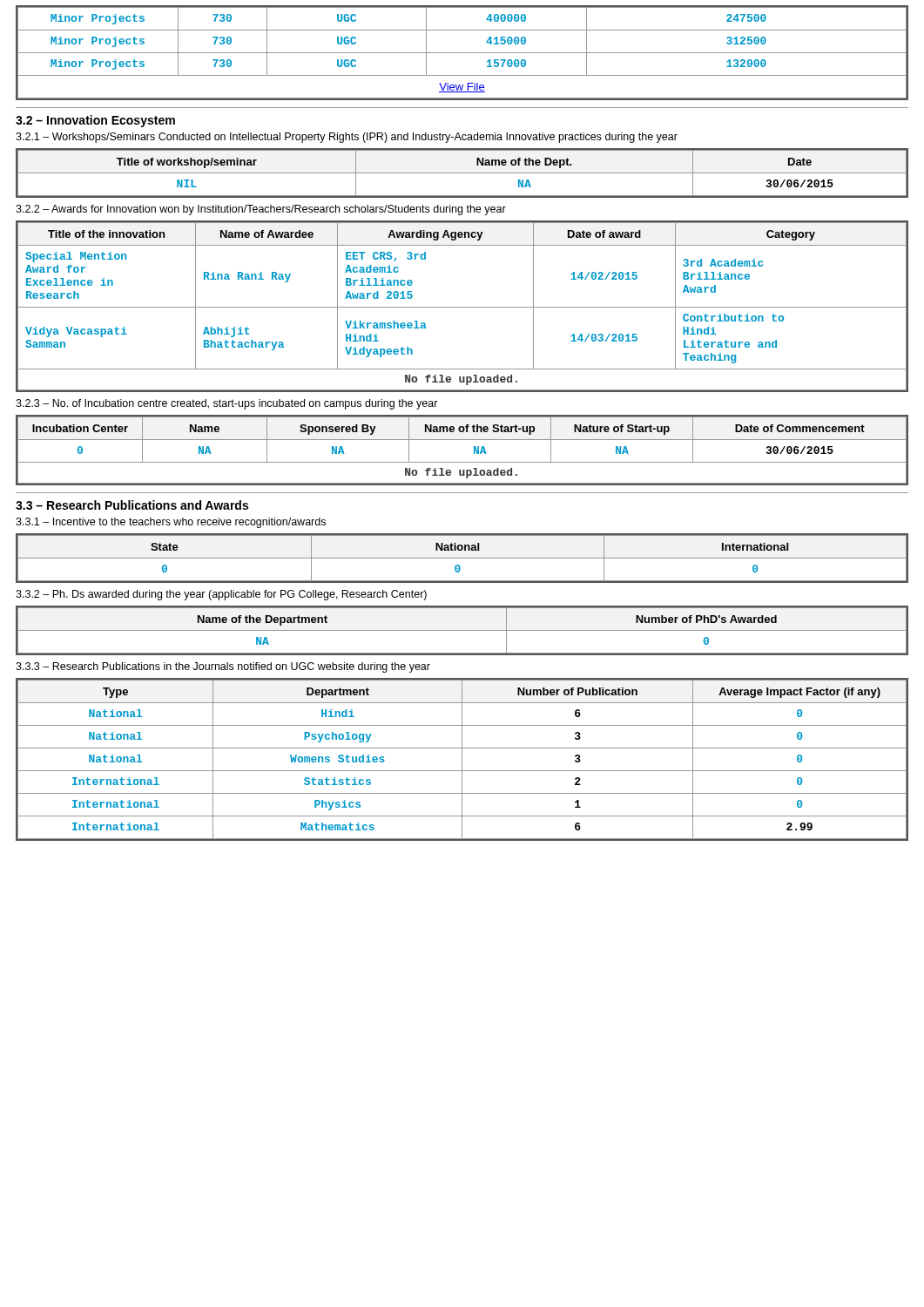Screen dimensions: 1307x924
Task: Locate the table with the text "Title of workshop/seminar"
Action: [462, 173]
